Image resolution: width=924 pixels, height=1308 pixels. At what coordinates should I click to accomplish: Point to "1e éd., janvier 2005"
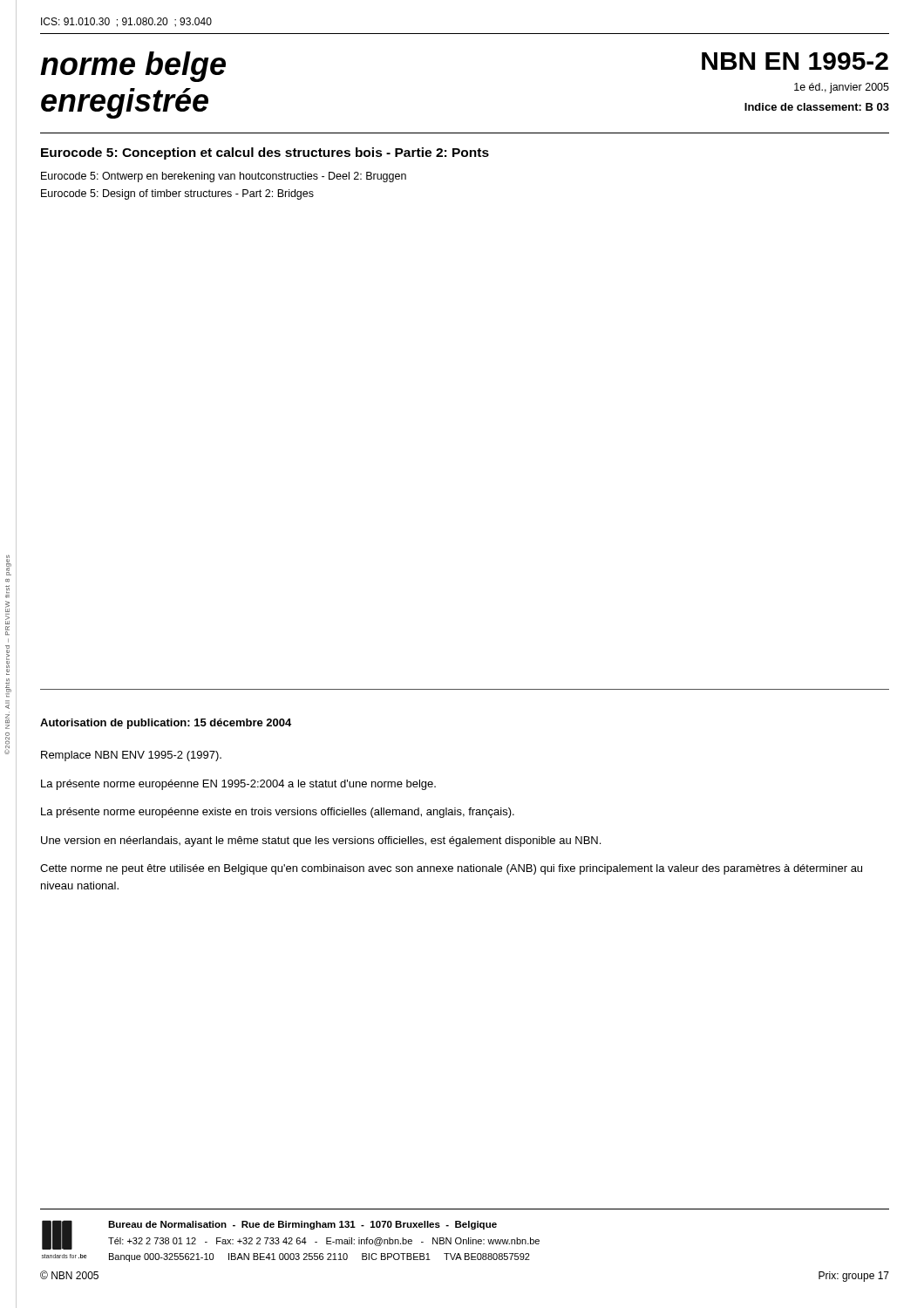coord(841,87)
